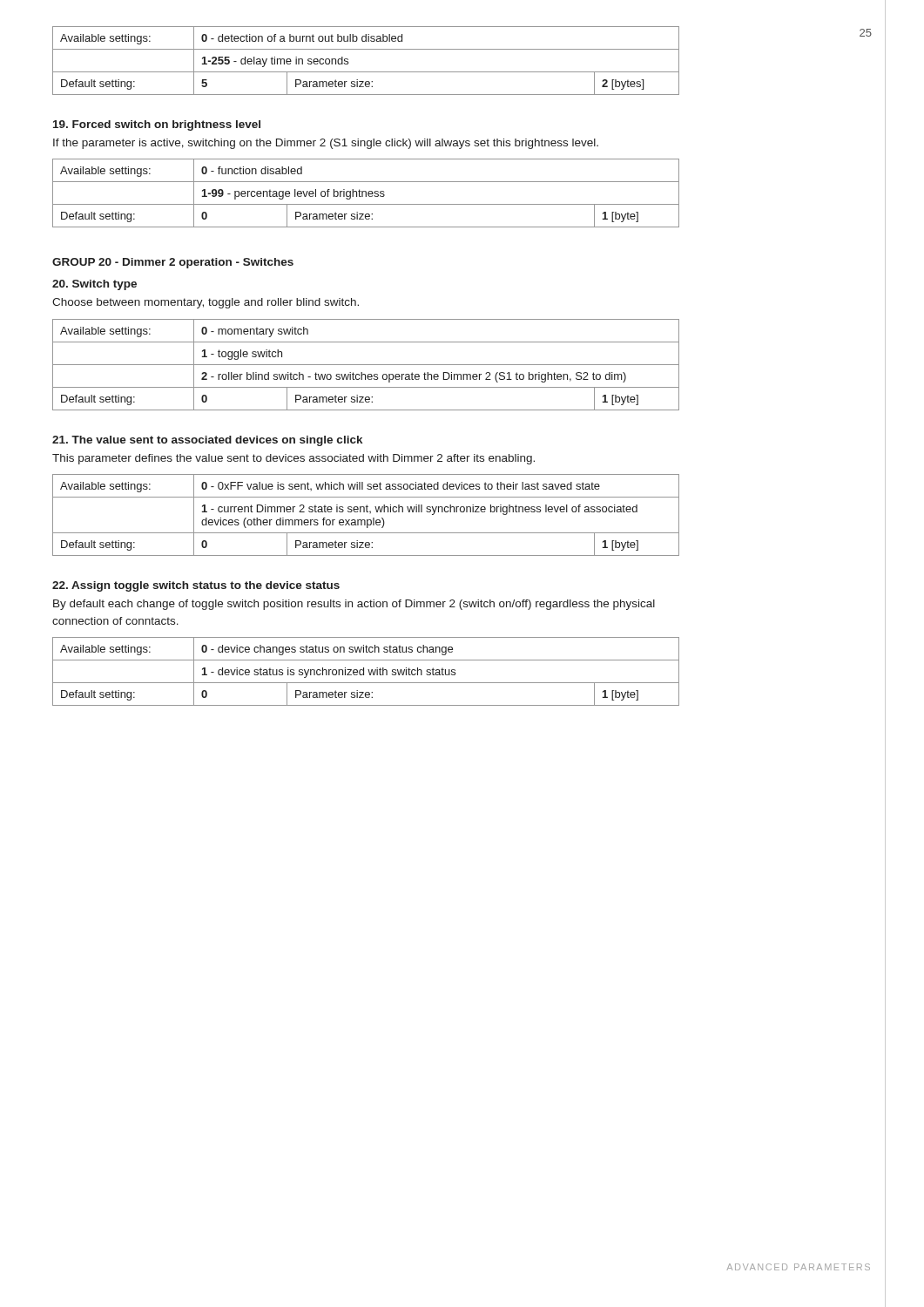Select the text block starting "19. Forced switch on brightness"
This screenshot has width=924, height=1307.
[157, 124]
